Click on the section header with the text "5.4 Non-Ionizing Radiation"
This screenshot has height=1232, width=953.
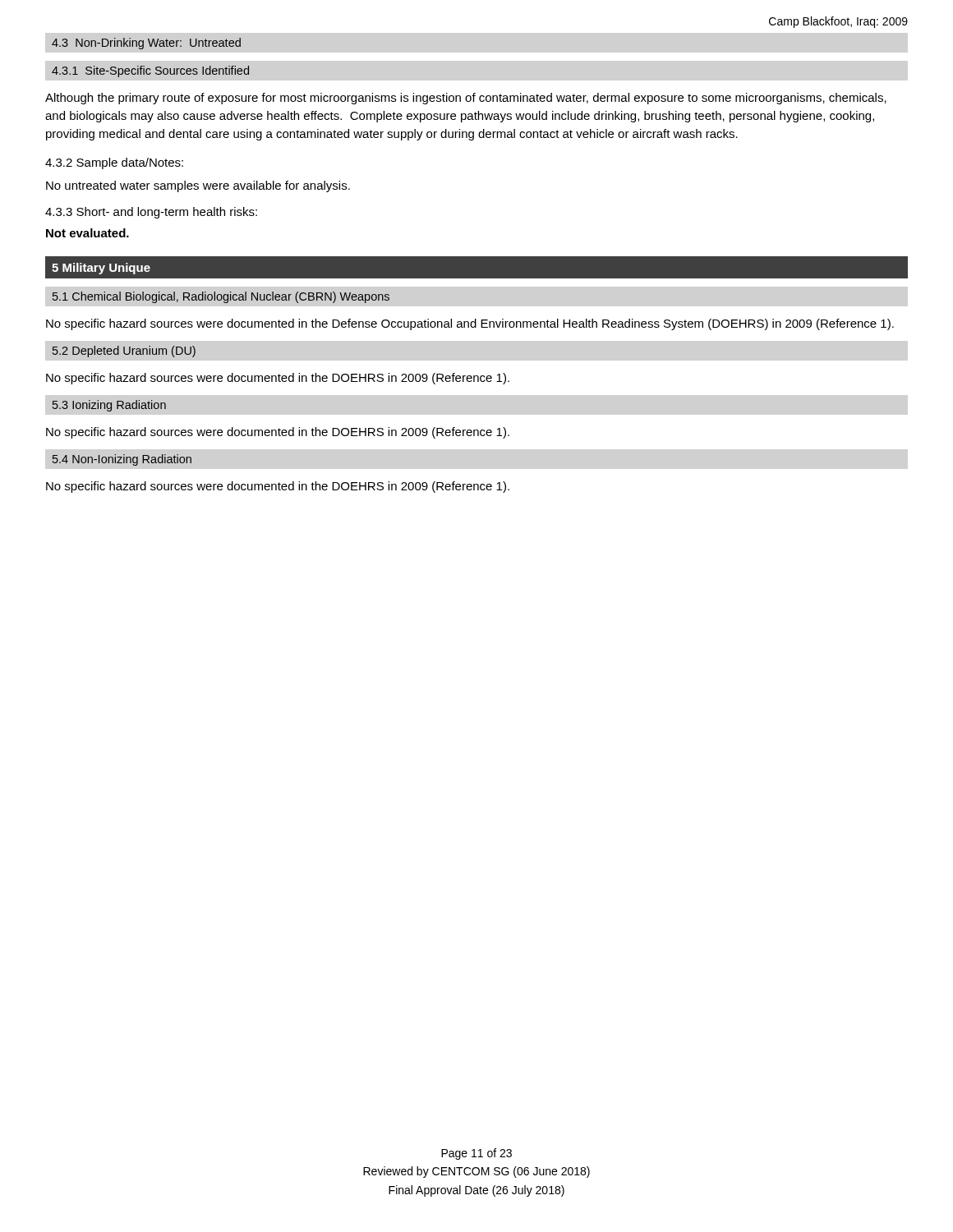(x=122, y=459)
